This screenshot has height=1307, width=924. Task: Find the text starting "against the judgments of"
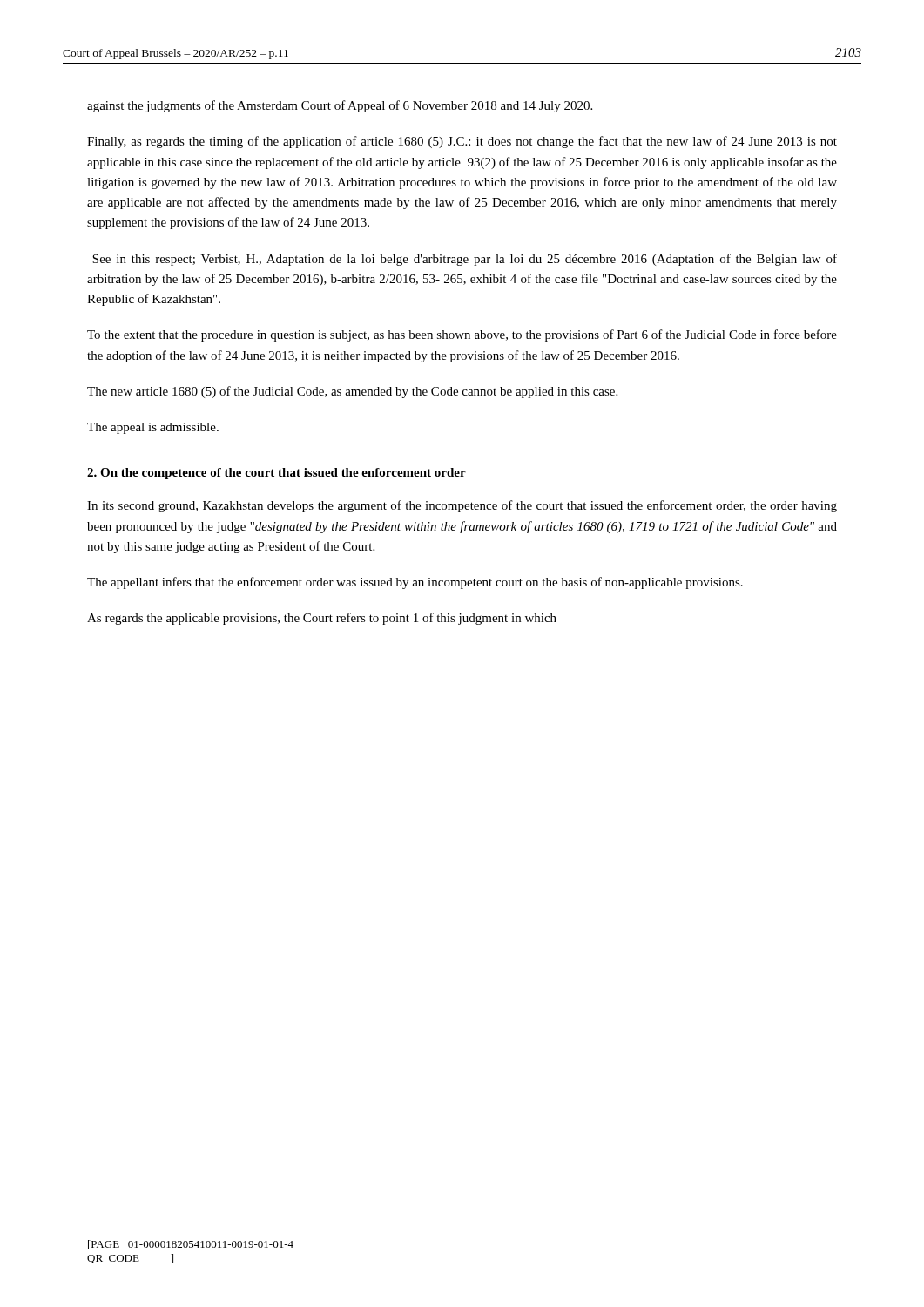pyautogui.click(x=340, y=105)
